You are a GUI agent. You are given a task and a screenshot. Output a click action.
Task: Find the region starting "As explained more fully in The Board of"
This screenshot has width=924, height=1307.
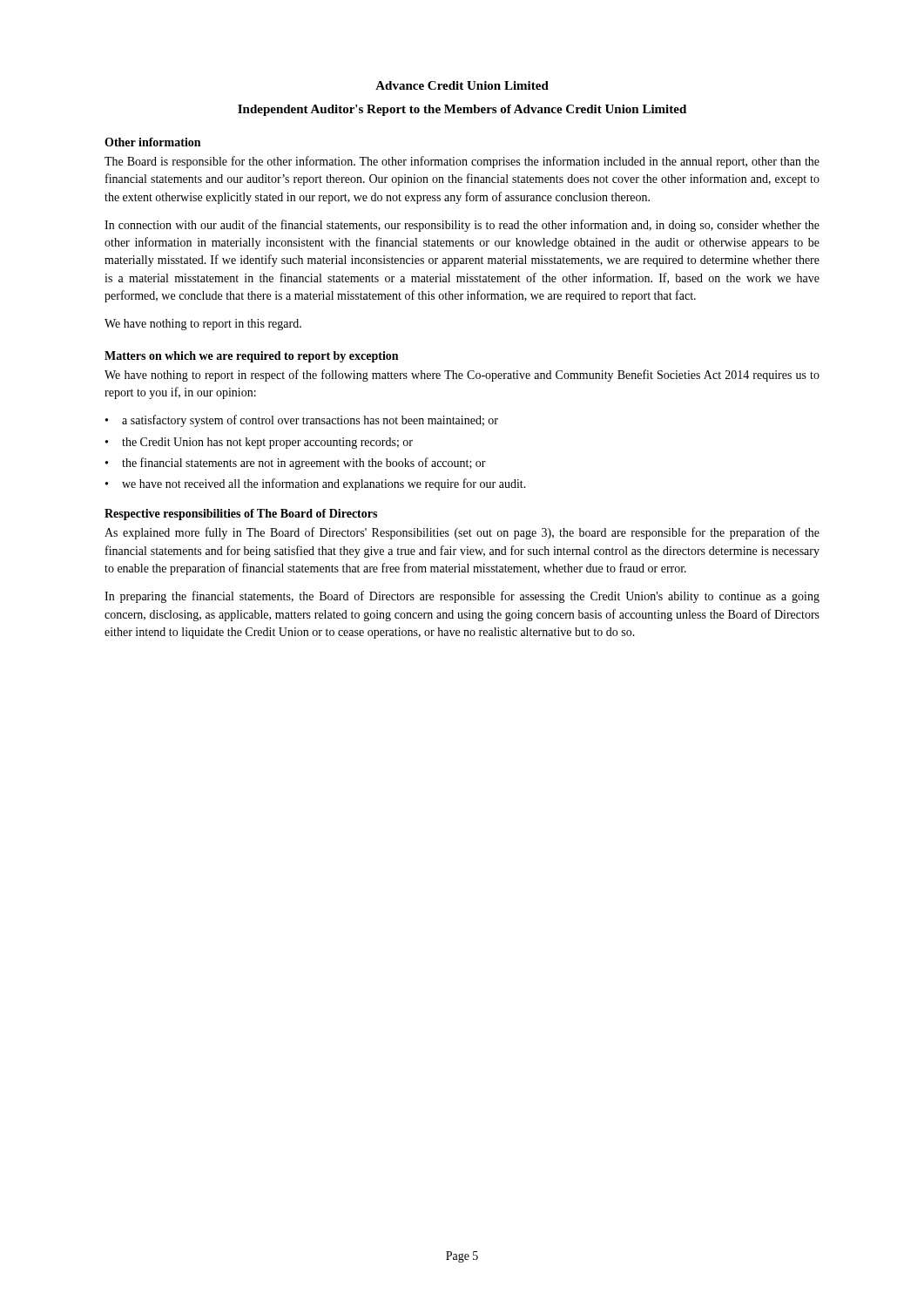pos(462,551)
